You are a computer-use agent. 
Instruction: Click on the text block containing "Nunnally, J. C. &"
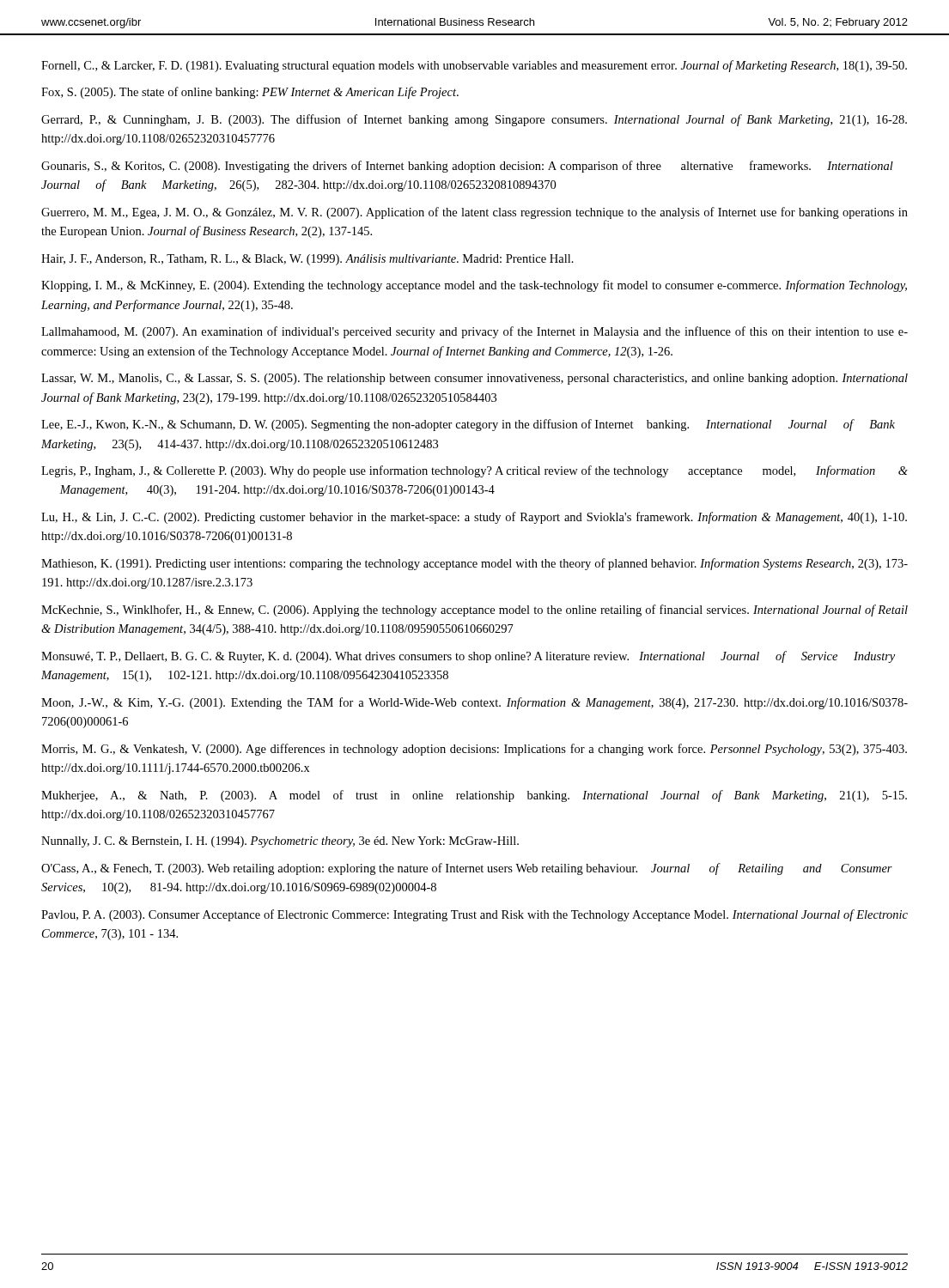click(x=280, y=841)
